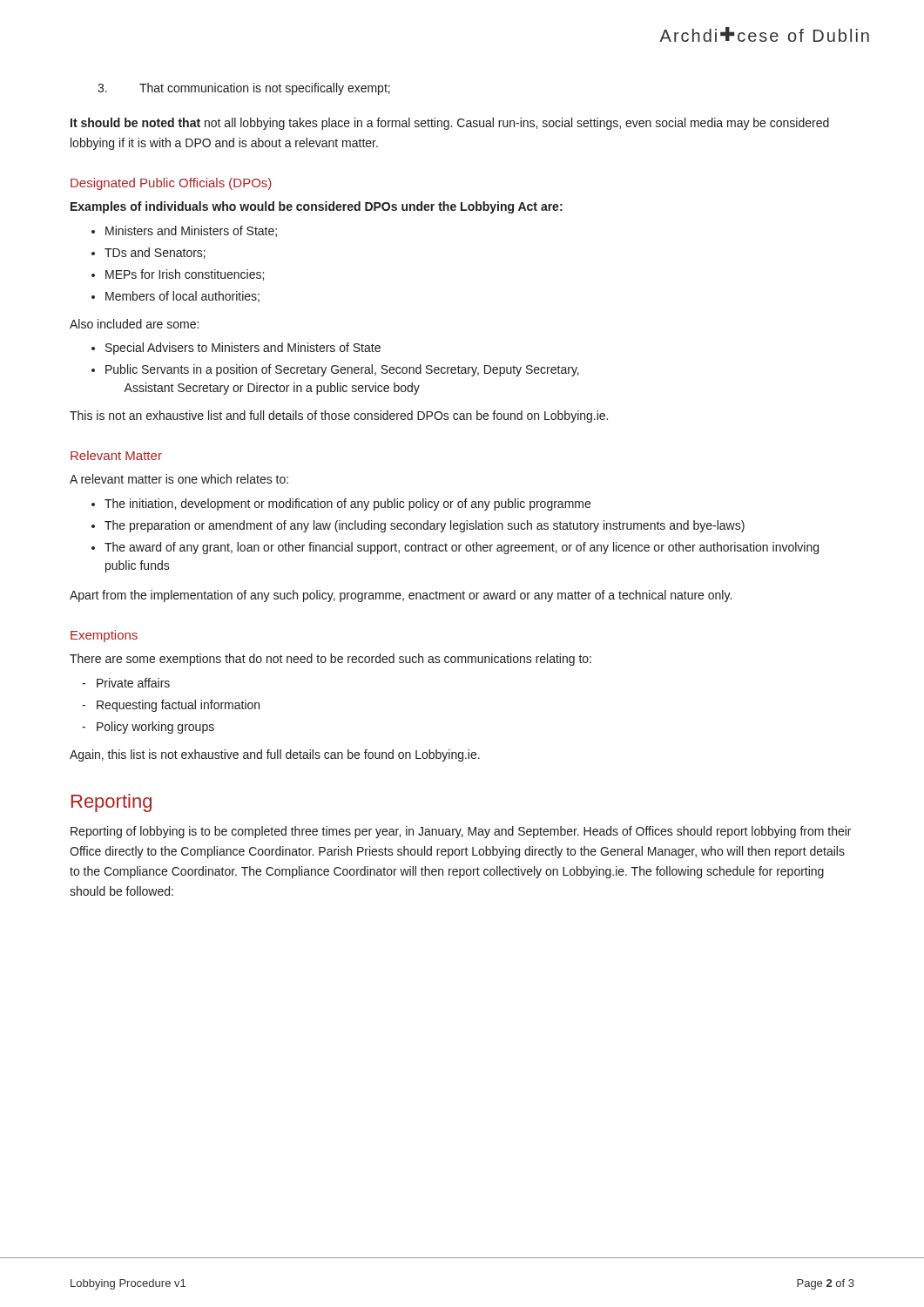Screen dimensions: 1307x924
Task: Where does it say "Policy working groups"?
Action: [x=155, y=726]
